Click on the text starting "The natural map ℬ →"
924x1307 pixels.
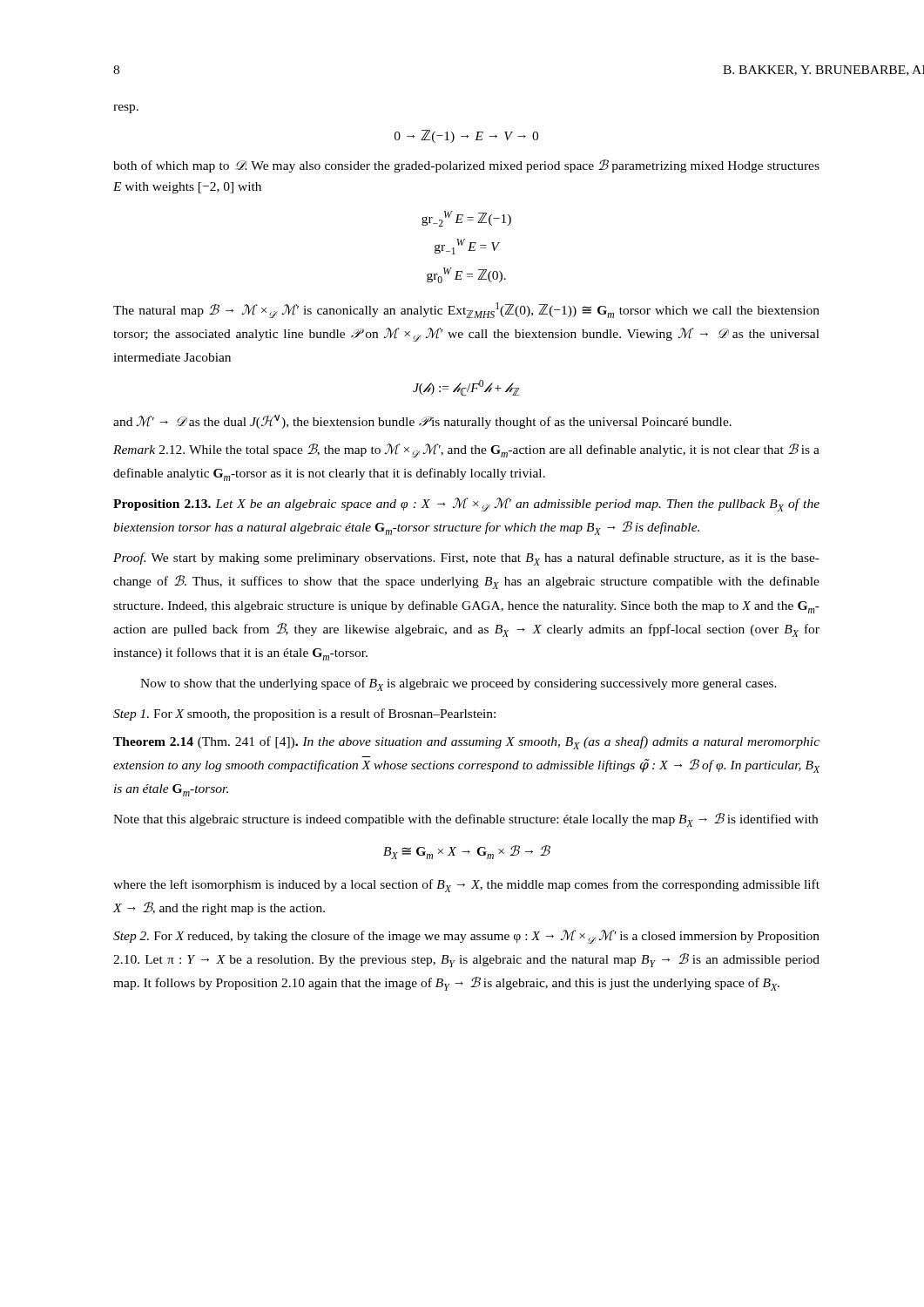[466, 333]
